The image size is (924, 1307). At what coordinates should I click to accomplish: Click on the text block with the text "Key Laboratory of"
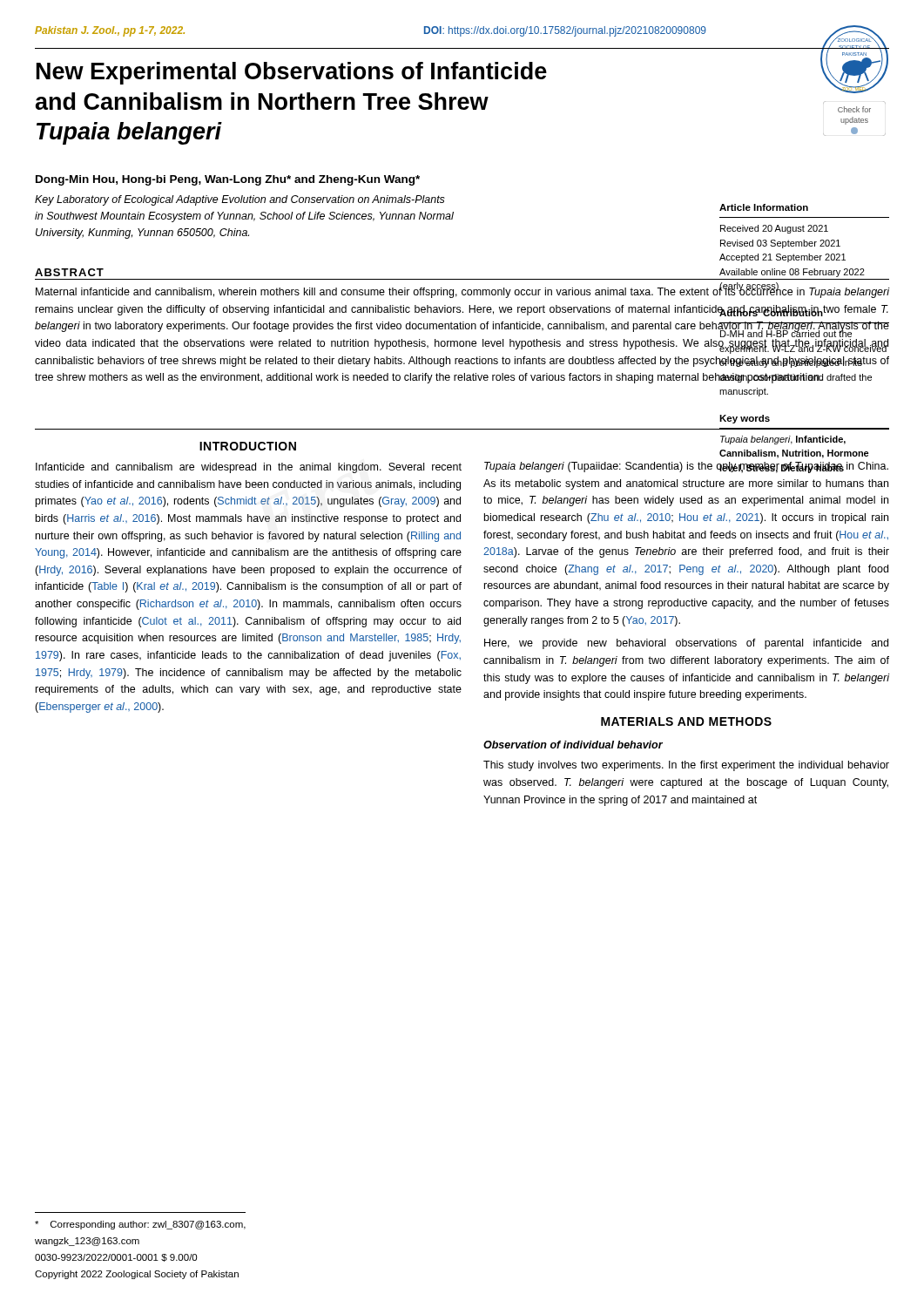click(x=244, y=216)
